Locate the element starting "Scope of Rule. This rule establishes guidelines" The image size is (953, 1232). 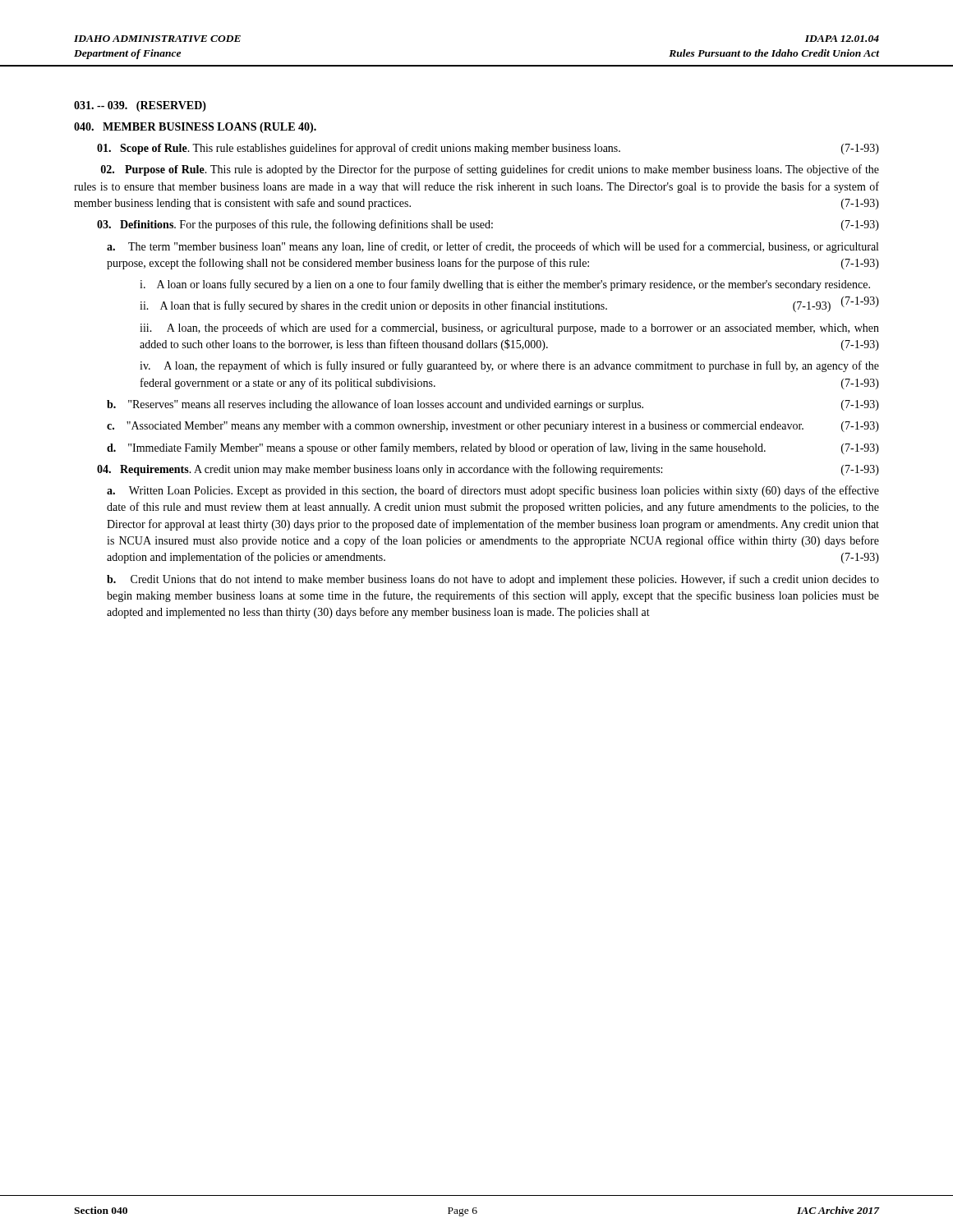(x=476, y=149)
